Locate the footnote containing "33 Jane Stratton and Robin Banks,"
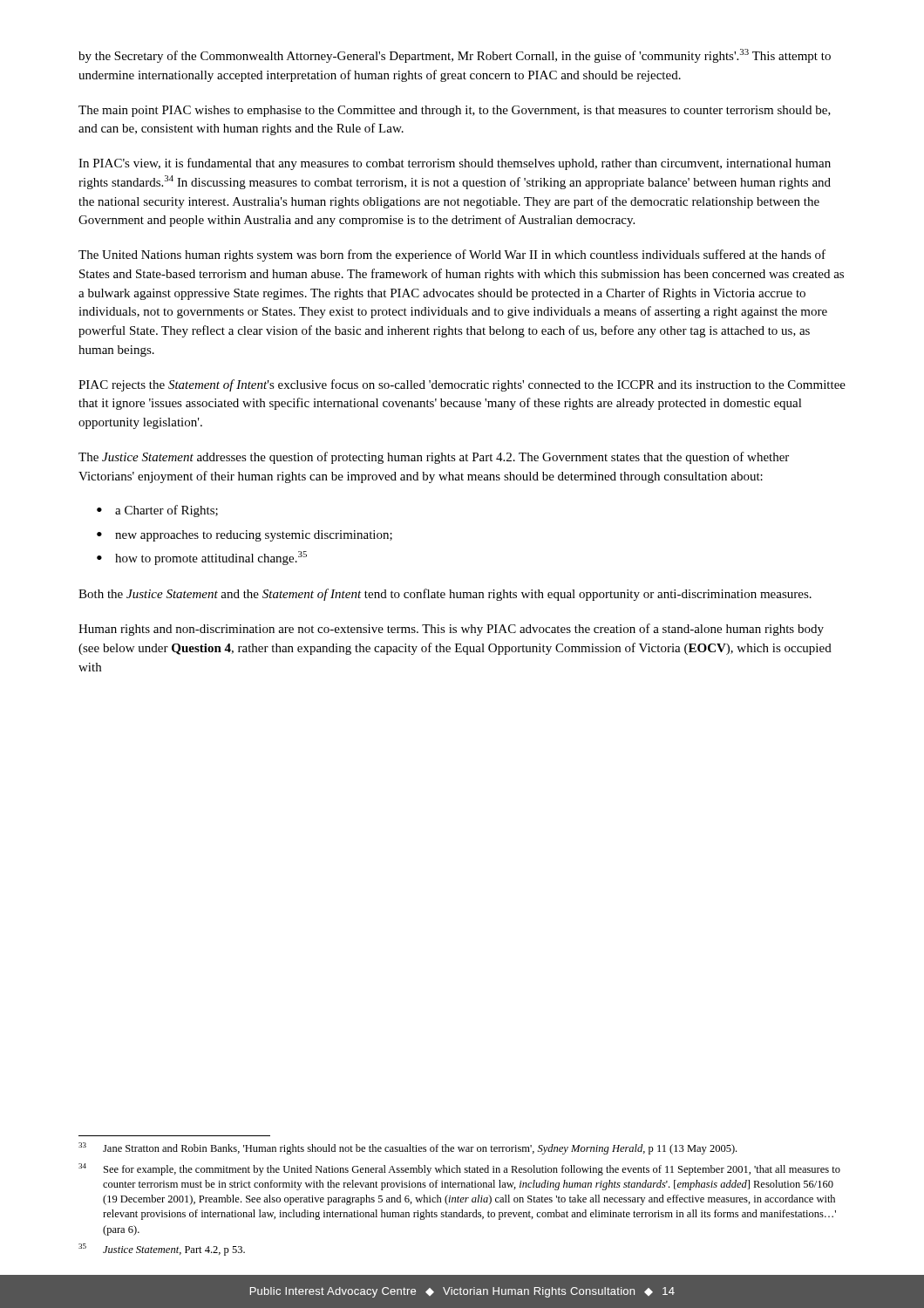The height and width of the screenshot is (1308, 924). point(408,1149)
